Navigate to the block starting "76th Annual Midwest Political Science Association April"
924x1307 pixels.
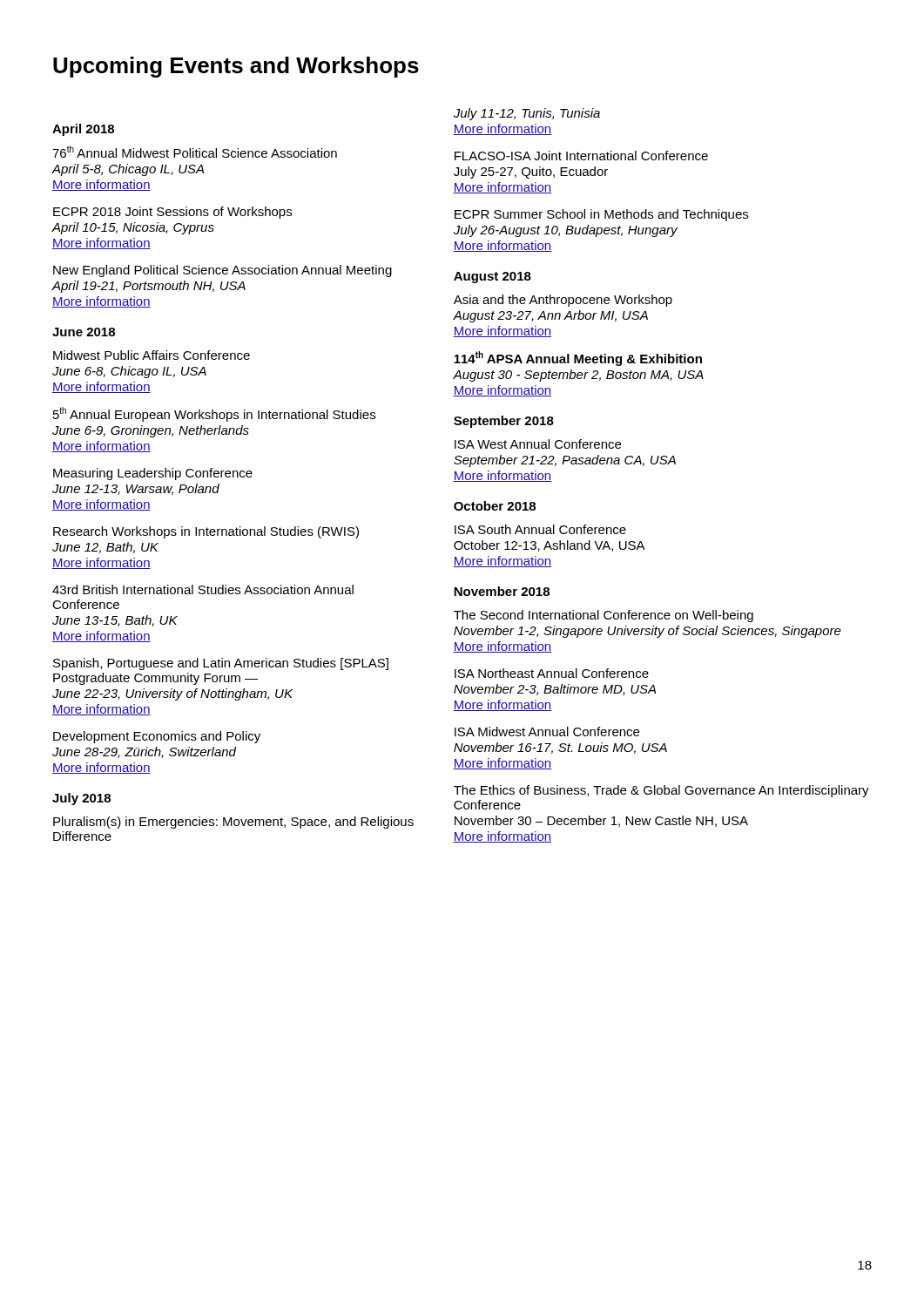point(235,168)
